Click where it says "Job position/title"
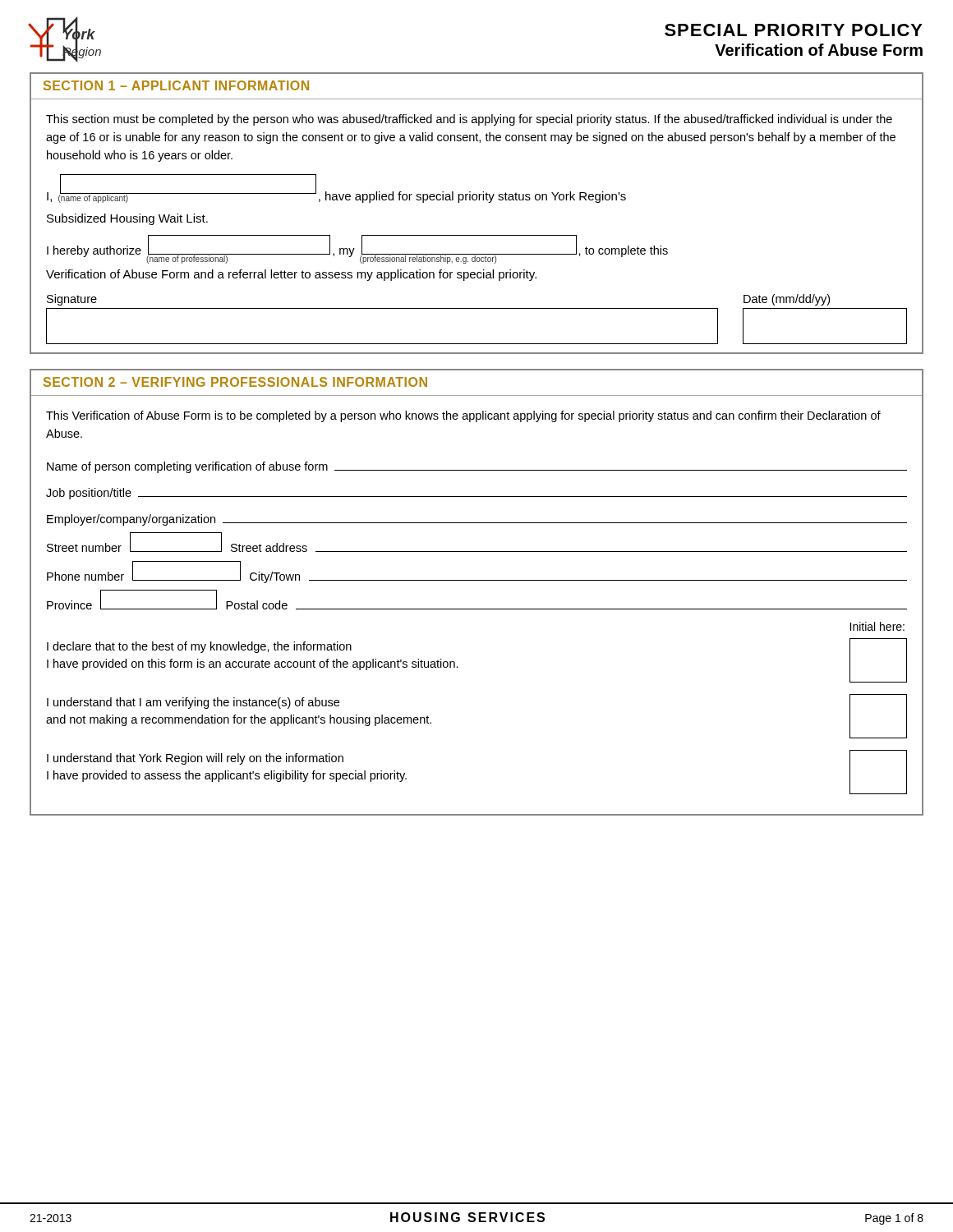The height and width of the screenshot is (1232, 953). pyautogui.click(x=476, y=489)
